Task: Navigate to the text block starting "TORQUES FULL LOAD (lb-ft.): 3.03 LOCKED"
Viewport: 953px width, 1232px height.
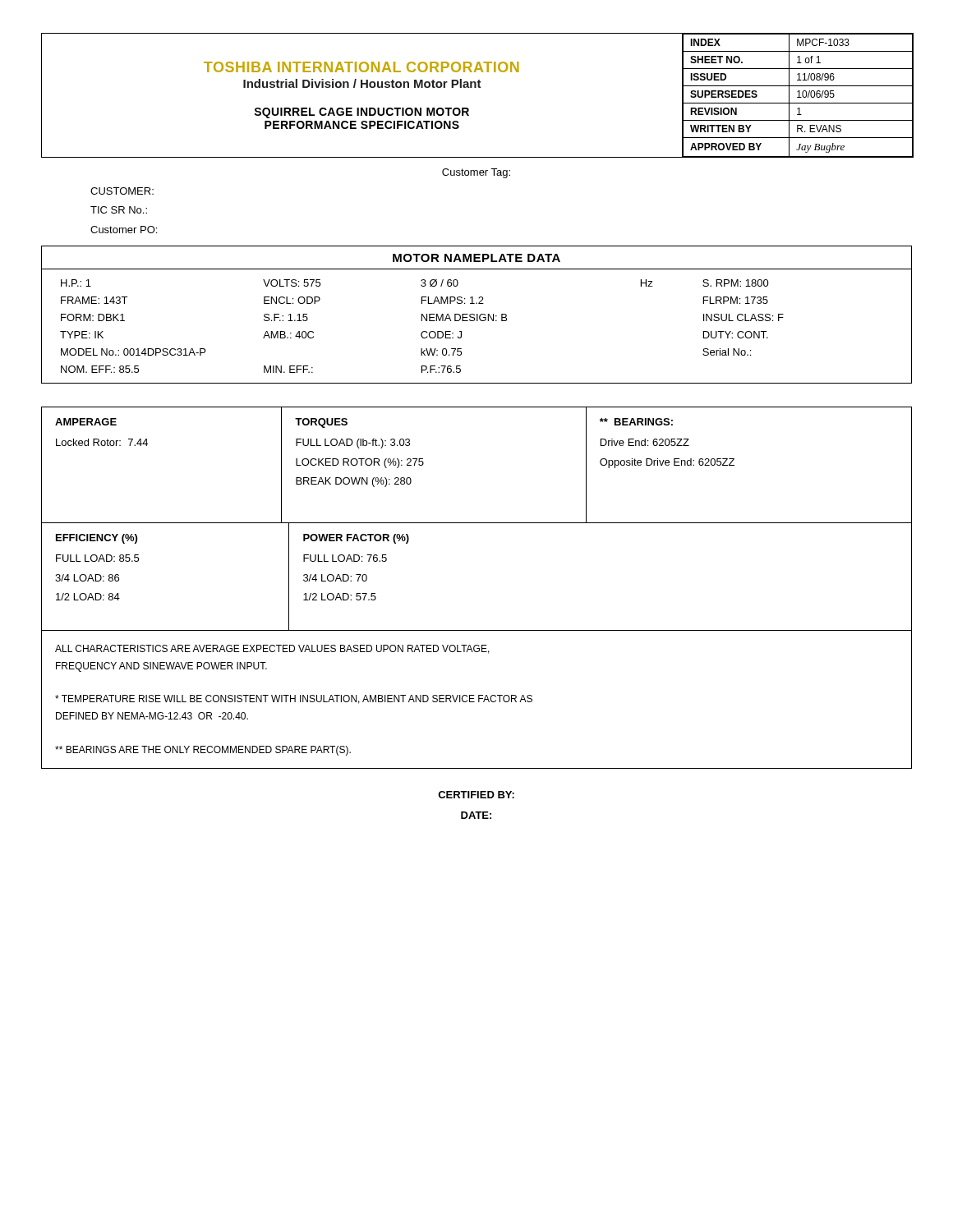Action: click(x=321, y=423)
